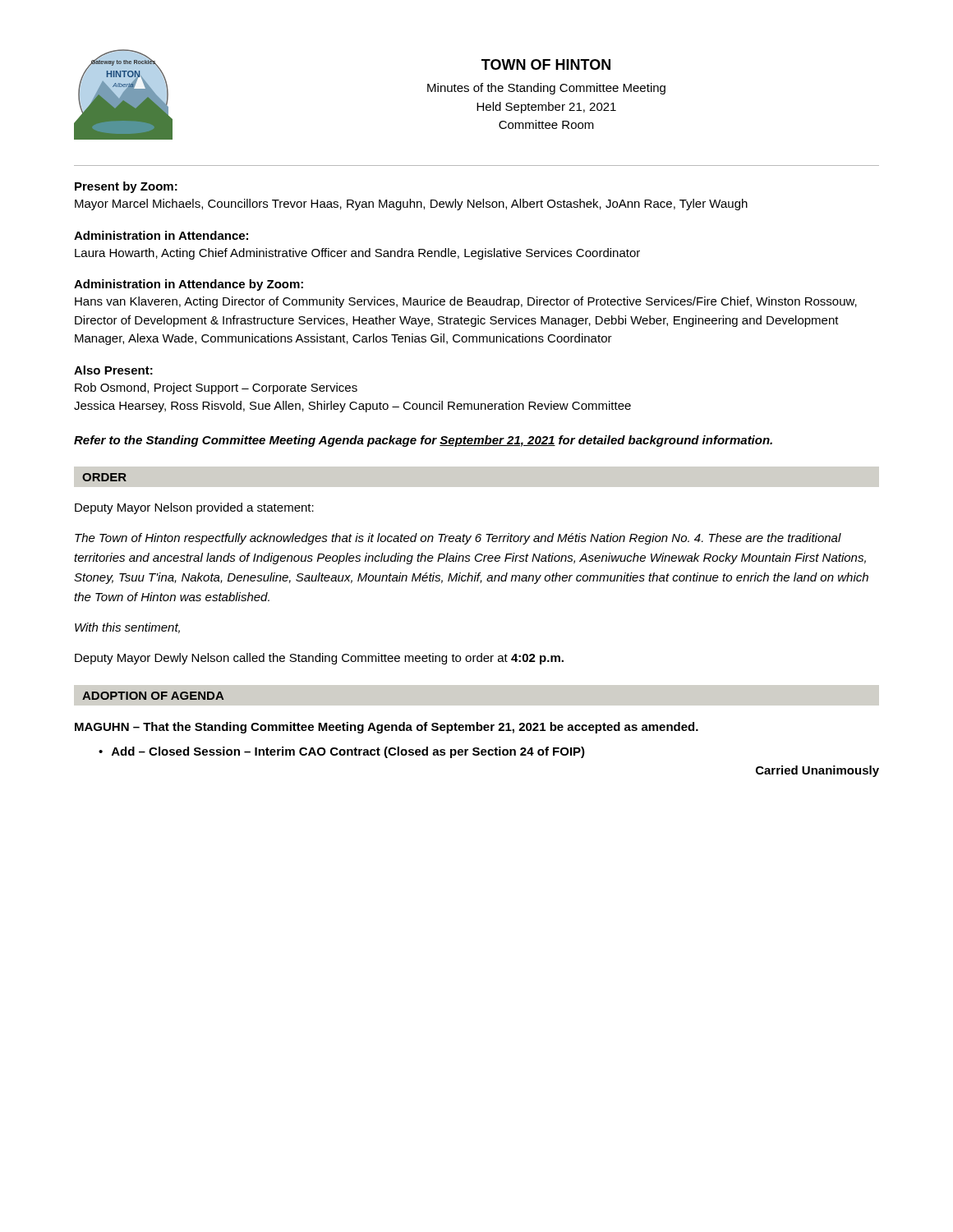Screen dimensions: 1232x953
Task: Find the block starting "Present by Zoom:"
Action: click(x=126, y=186)
